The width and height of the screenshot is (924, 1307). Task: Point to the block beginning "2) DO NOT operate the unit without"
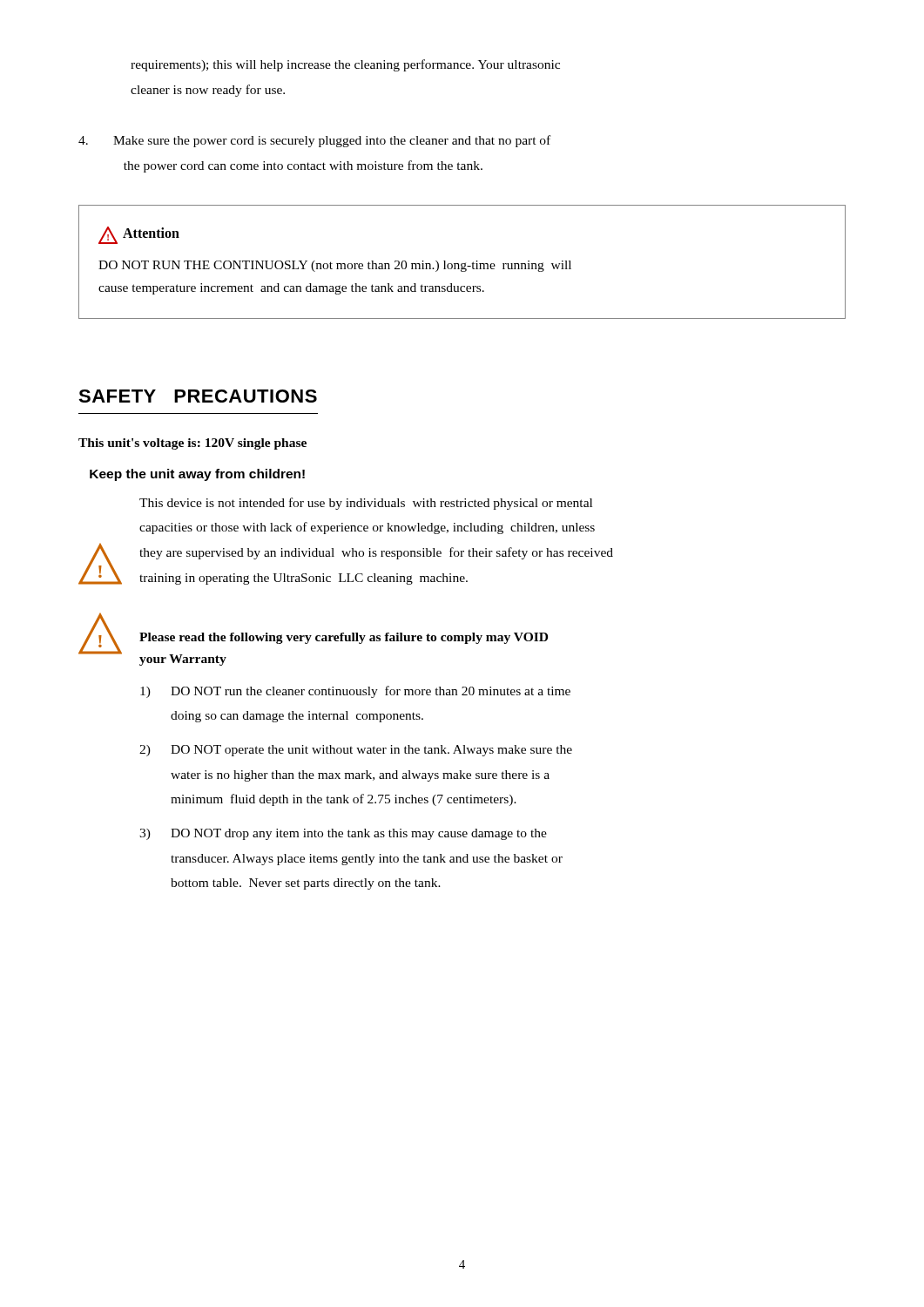(x=492, y=775)
